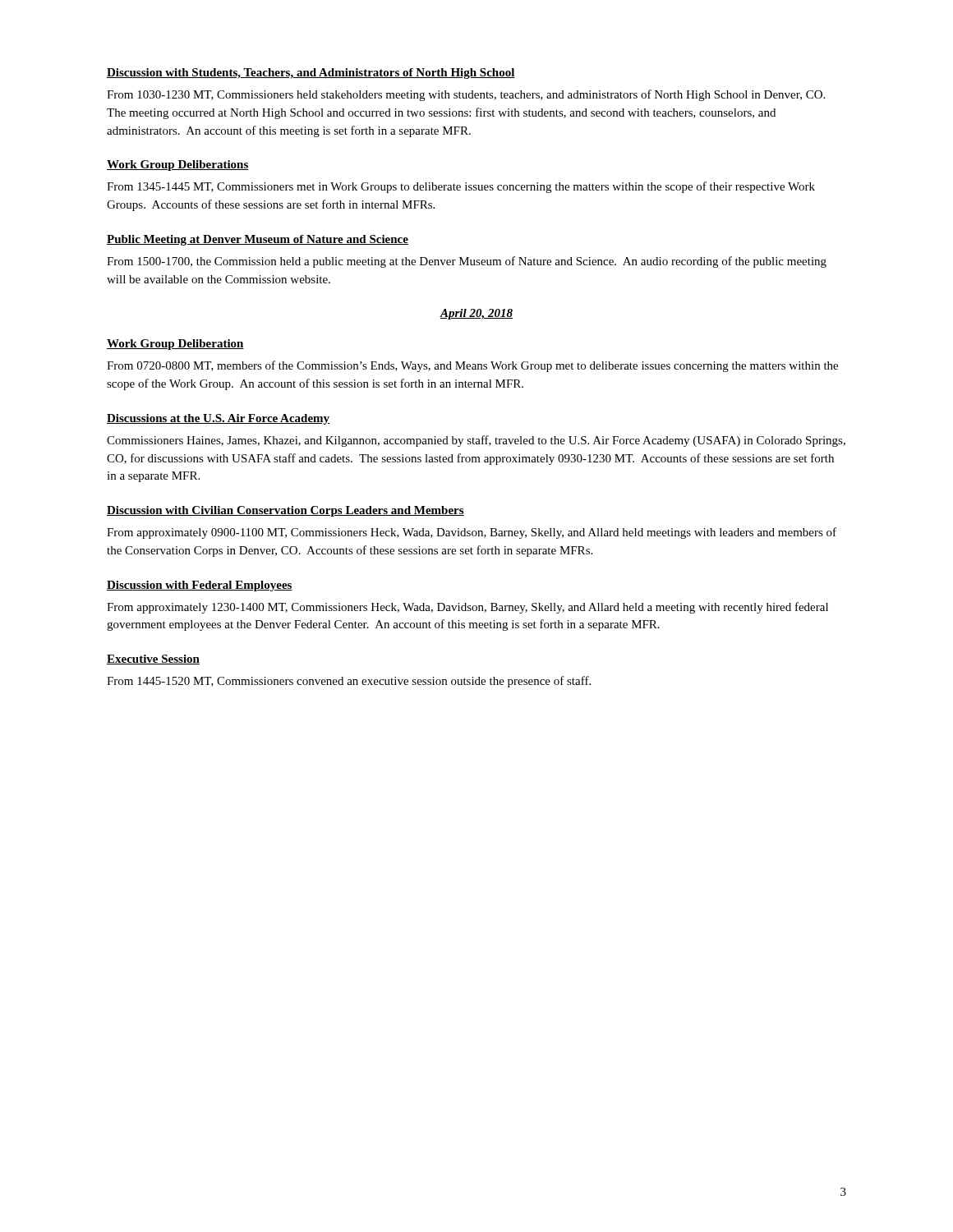
Task: Click the passage that begins "Commissioners Haines, James, Khazei, and Kilgannon, accompanied by"
Action: click(476, 458)
